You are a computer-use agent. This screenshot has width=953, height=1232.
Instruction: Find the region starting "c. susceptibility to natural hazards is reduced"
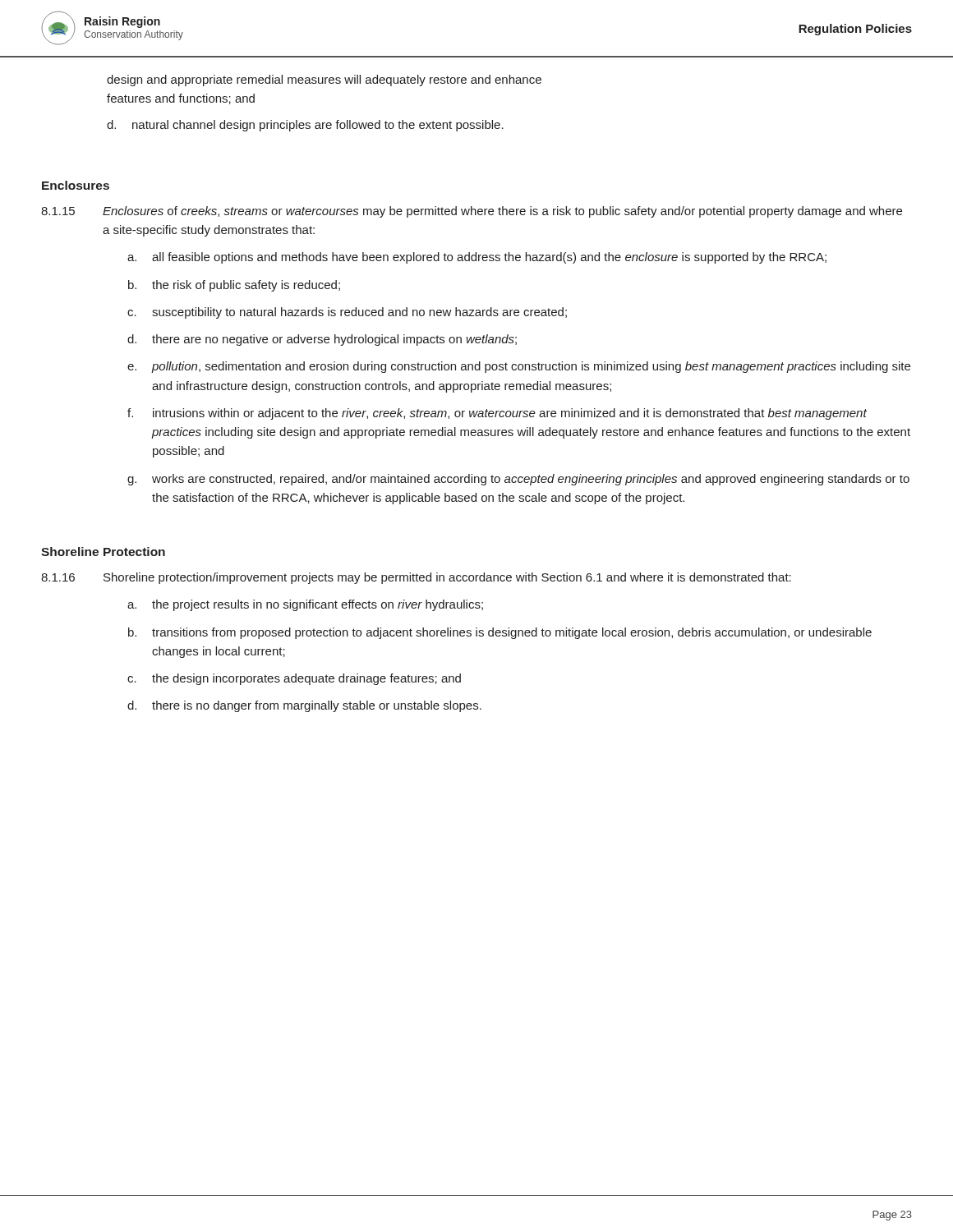pos(520,312)
